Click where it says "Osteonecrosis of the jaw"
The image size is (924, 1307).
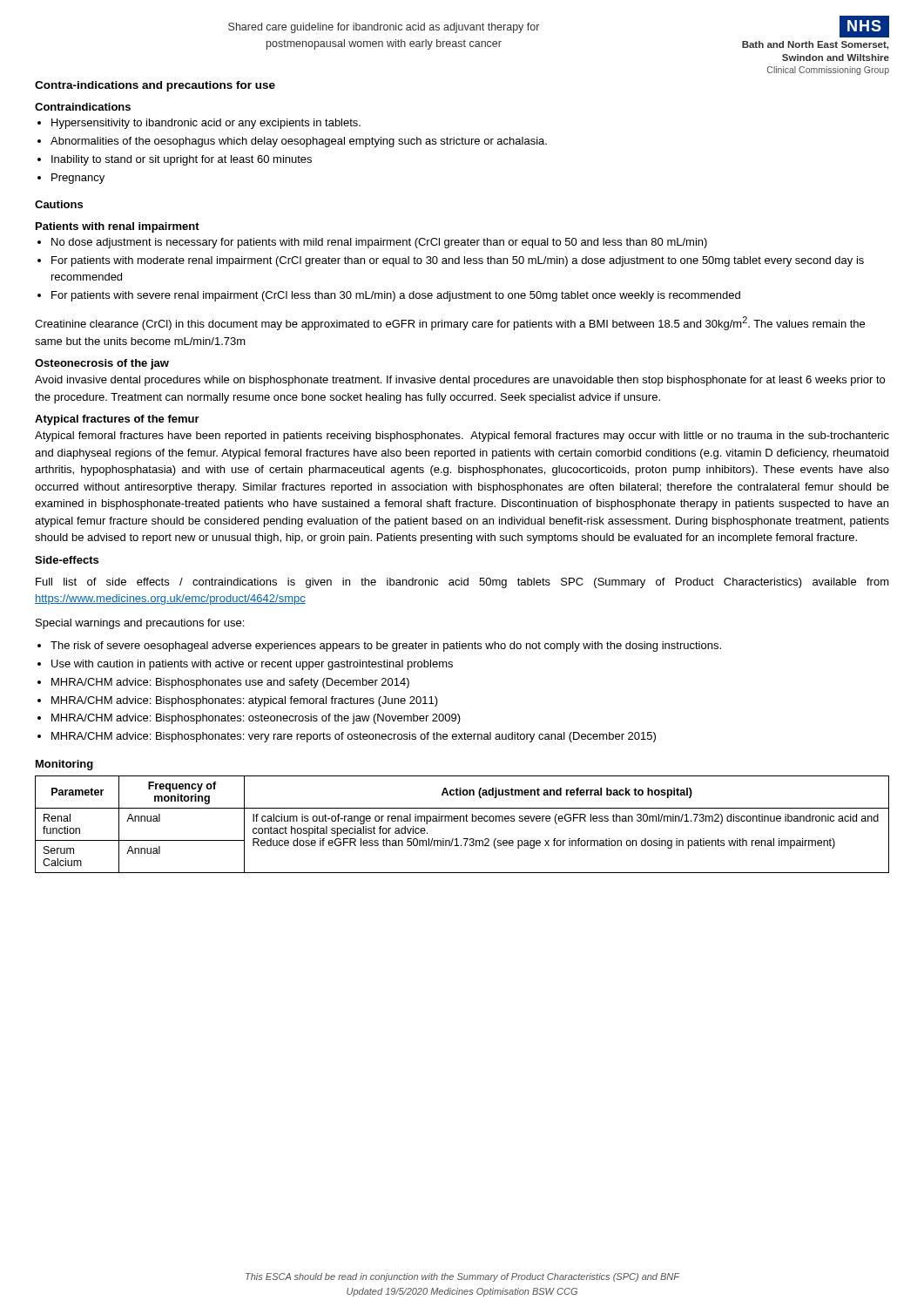point(102,363)
